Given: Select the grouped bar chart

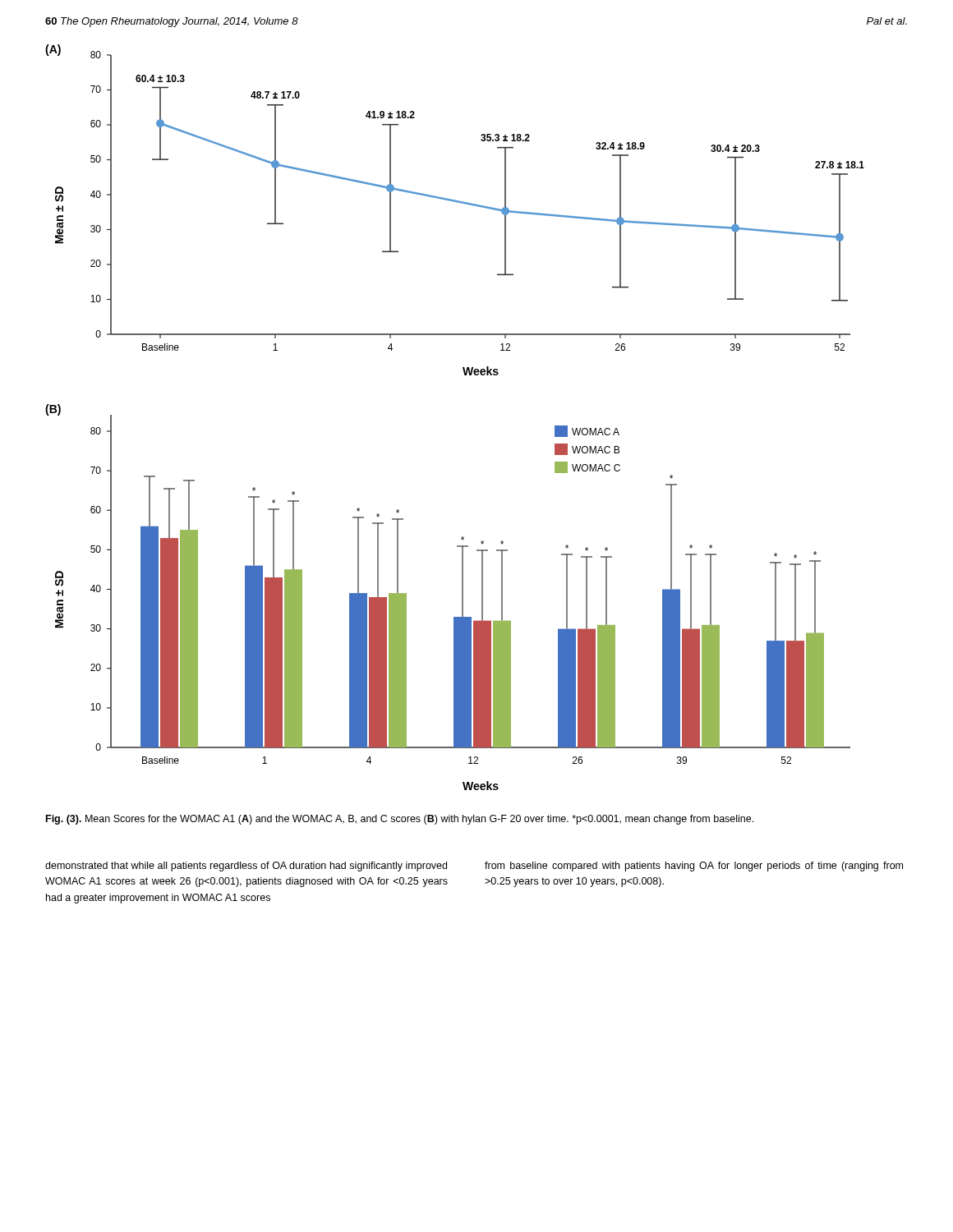Looking at the screenshot, I should point(476,604).
